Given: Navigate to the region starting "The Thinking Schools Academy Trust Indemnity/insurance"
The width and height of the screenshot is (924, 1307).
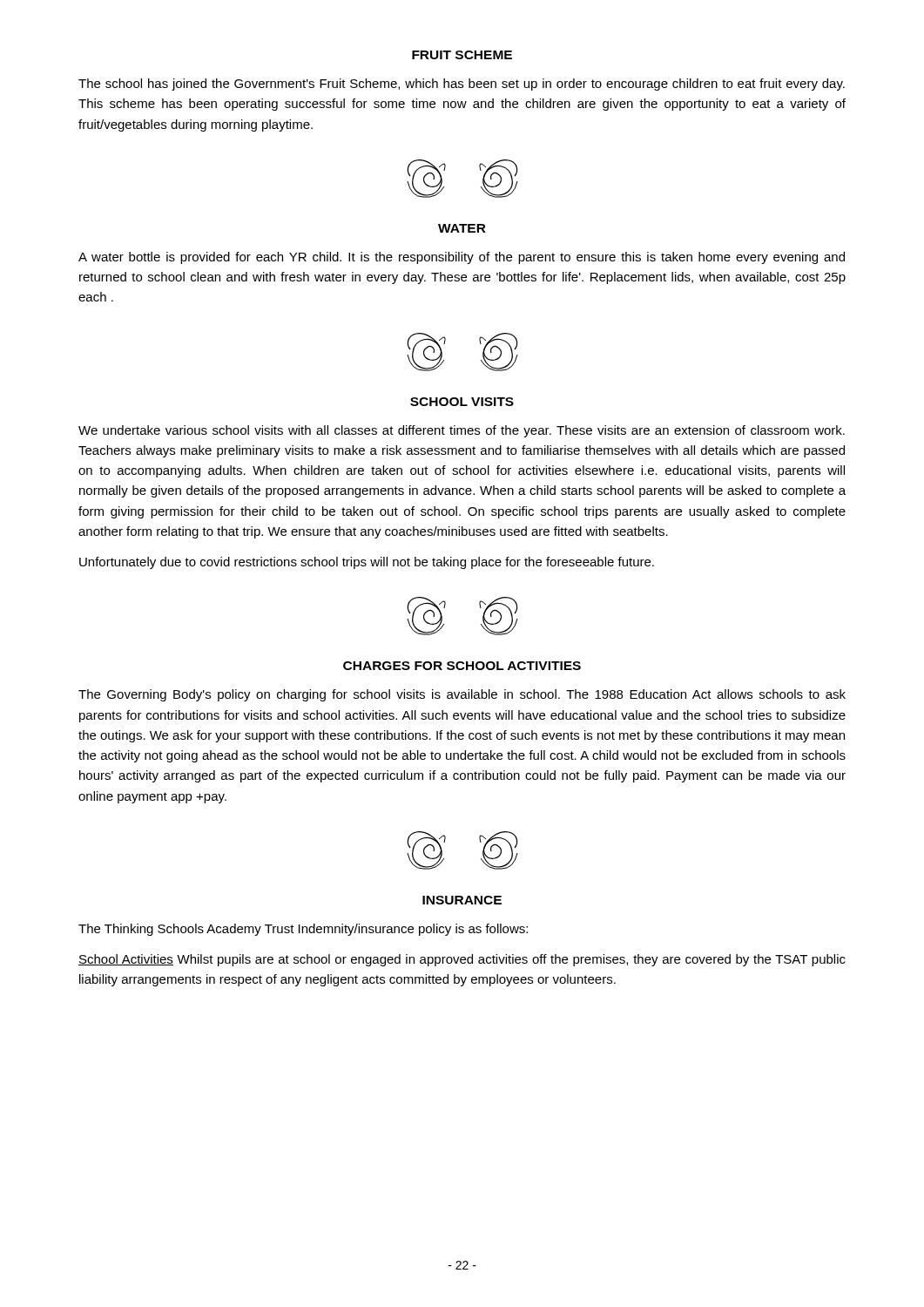Looking at the screenshot, I should pyautogui.click(x=304, y=928).
